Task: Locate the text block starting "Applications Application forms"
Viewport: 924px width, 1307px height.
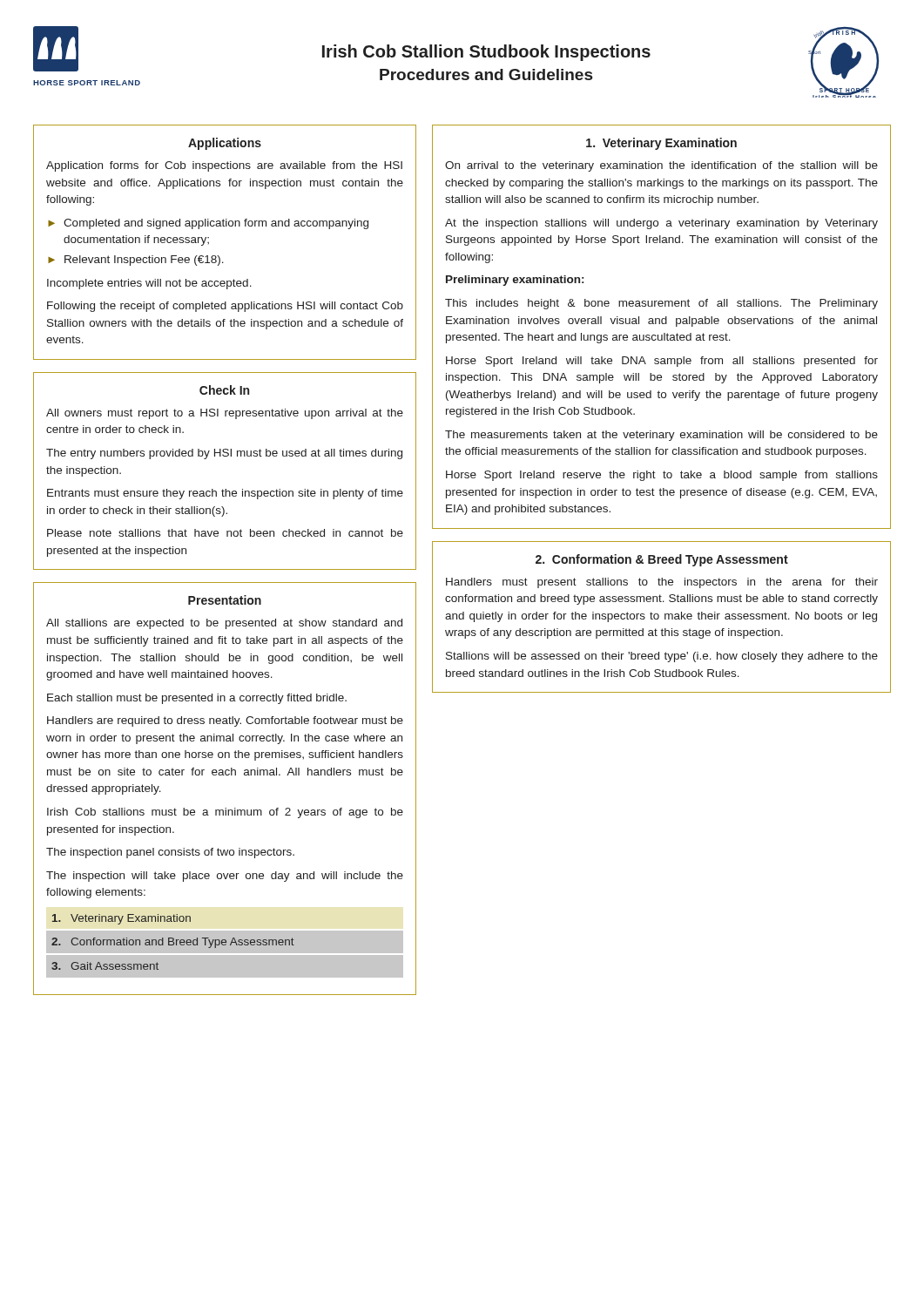Action: [x=225, y=144]
